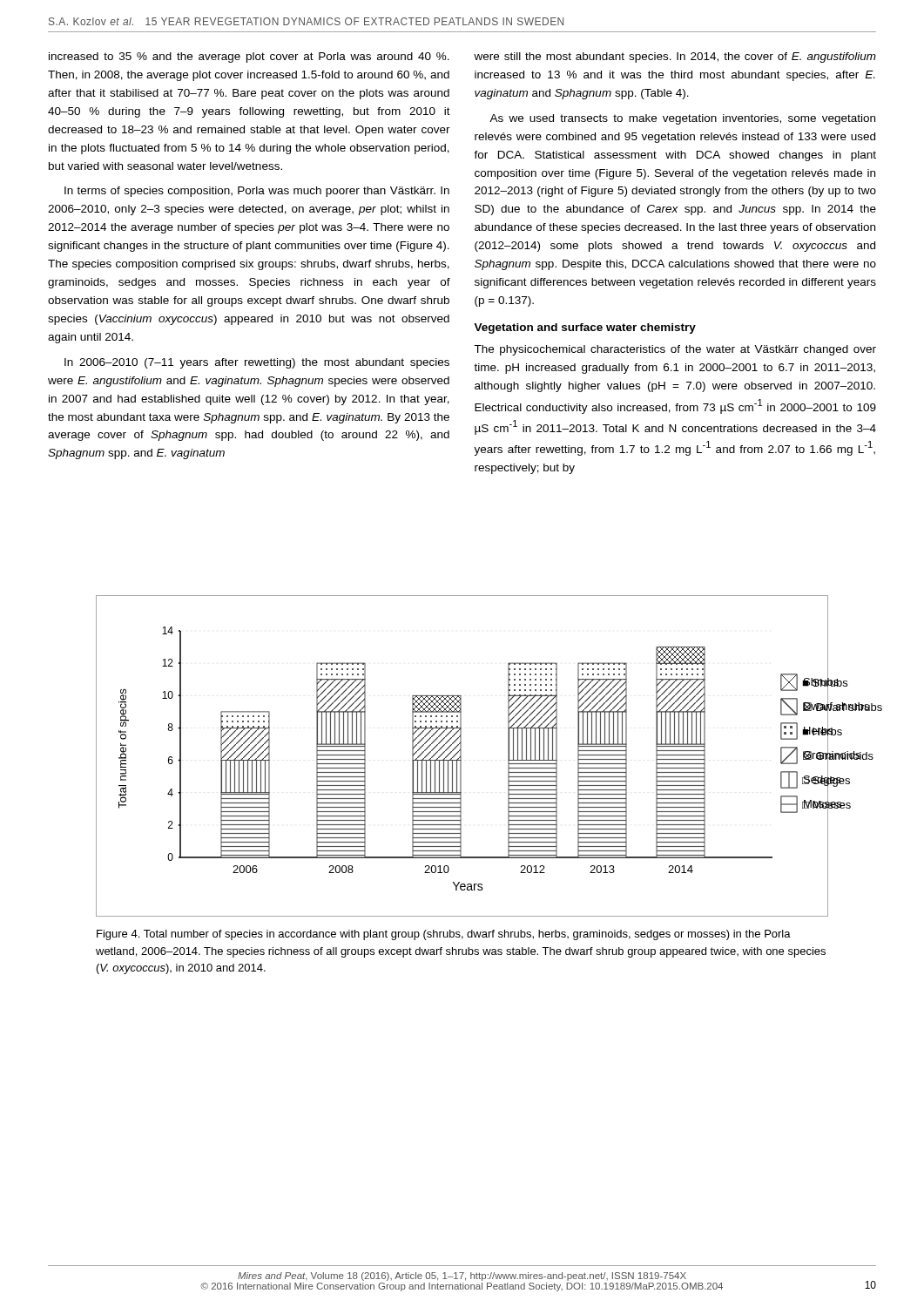Locate the region starting "Figure 4. Total number of species"
Screen dimensions: 1307x924
click(461, 951)
